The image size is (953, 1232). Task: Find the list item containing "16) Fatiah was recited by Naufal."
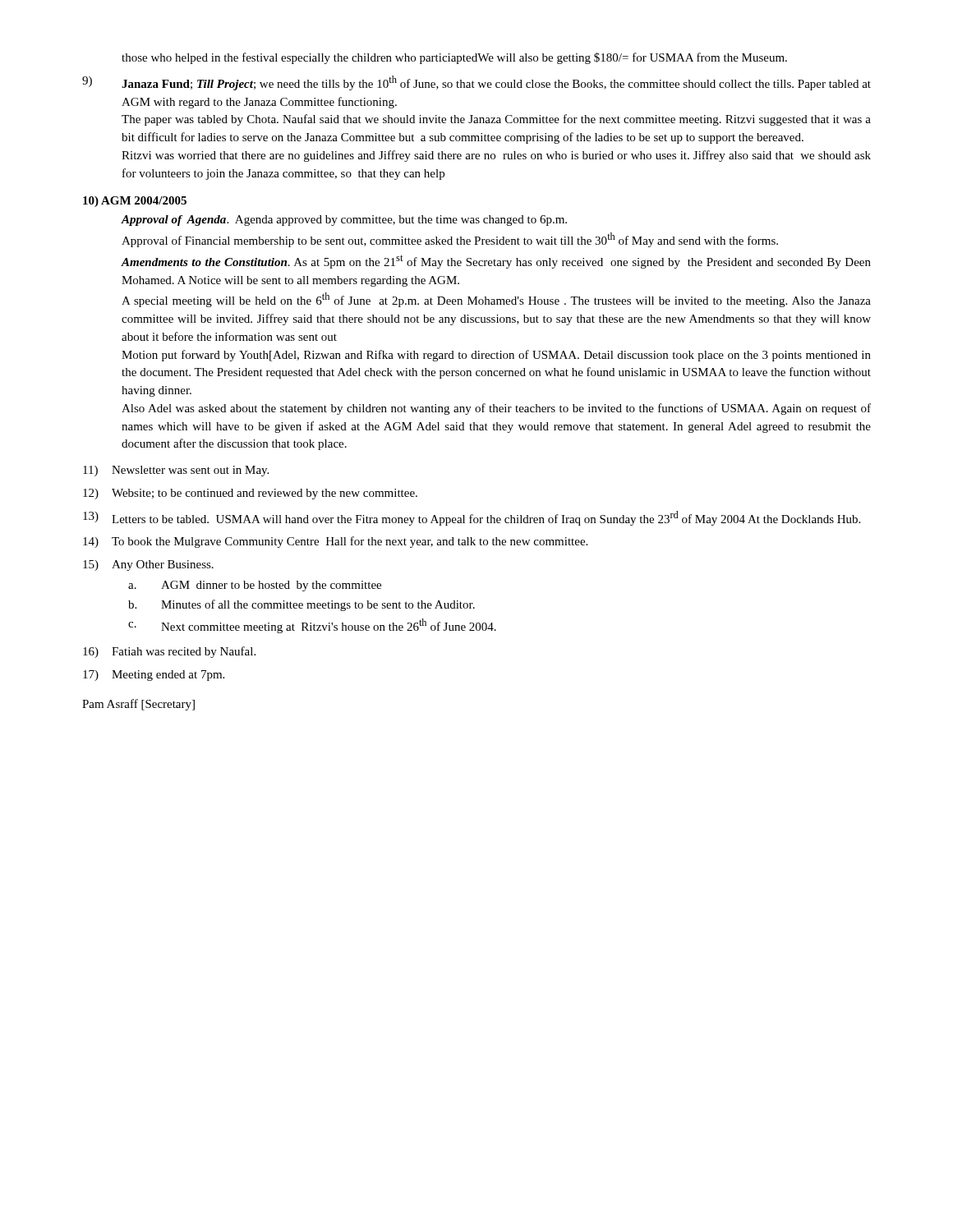pyautogui.click(x=169, y=652)
